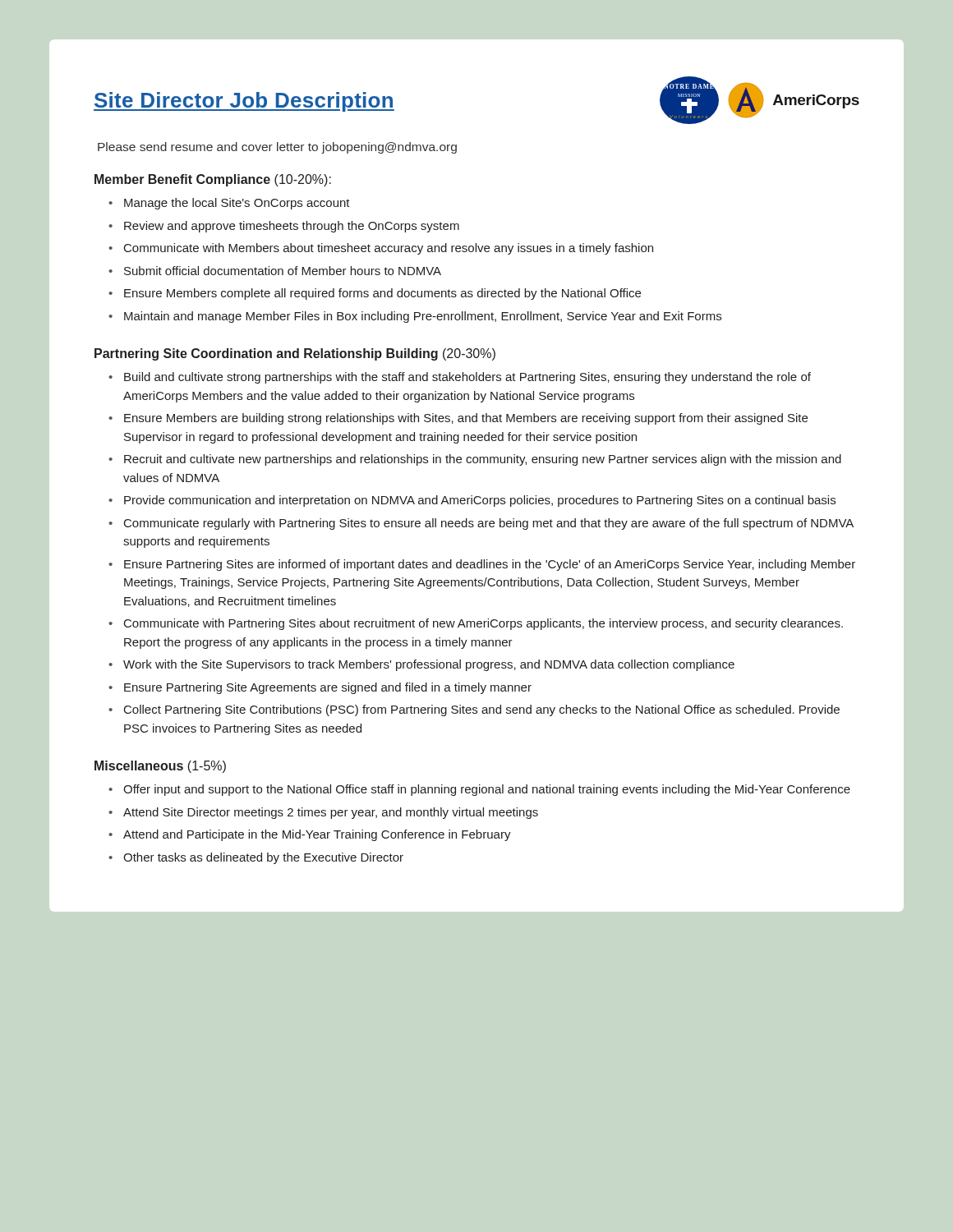Locate the text starting "Other tasks as delineated"

tap(263, 857)
